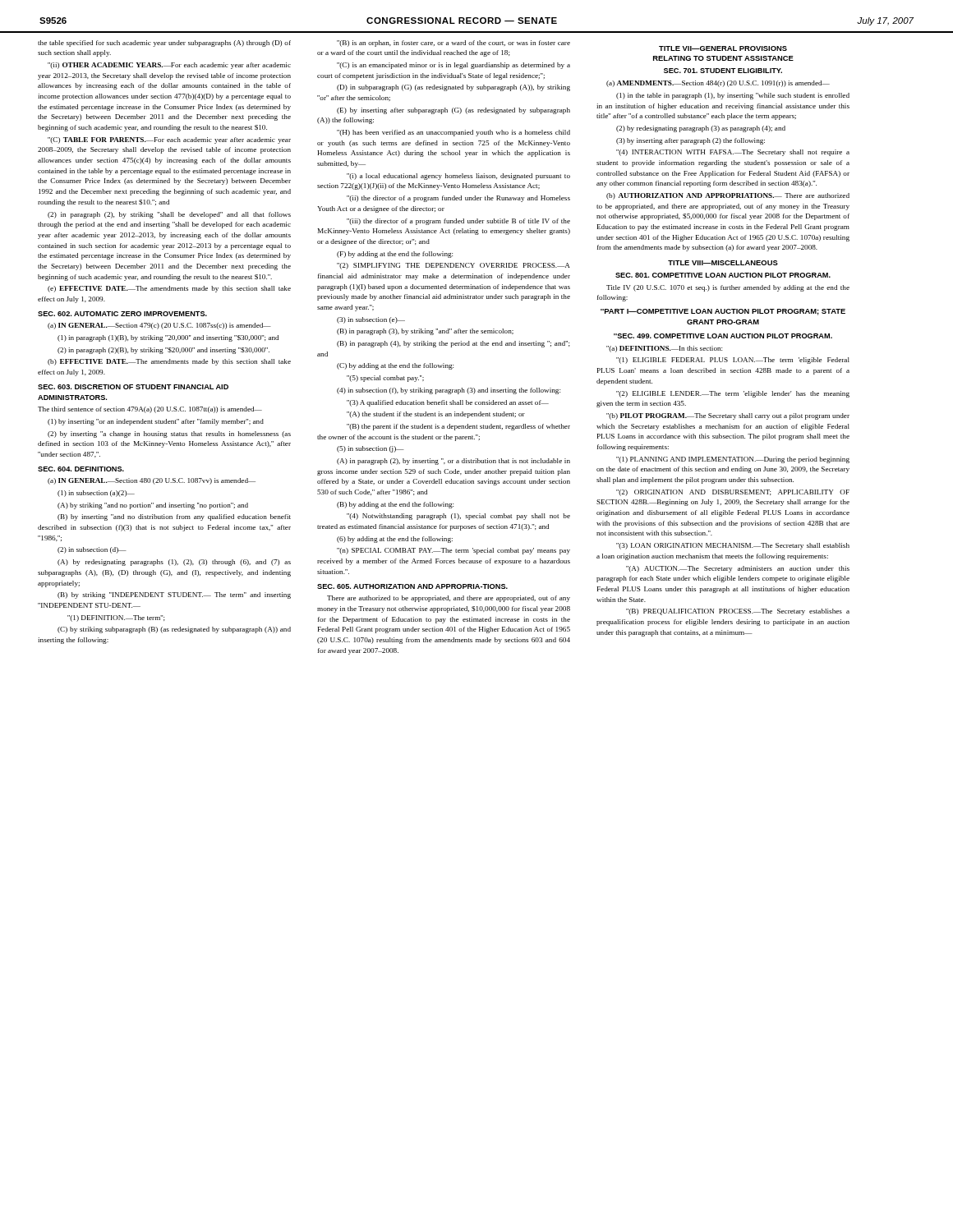Locate the text starting "(a) IN GENERAL.—Section 479(c) (20 U.S.C. 1087ss(c)) is"
This screenshot has height=1232, width=953.
pyautogui.click(x=164, y=349)
